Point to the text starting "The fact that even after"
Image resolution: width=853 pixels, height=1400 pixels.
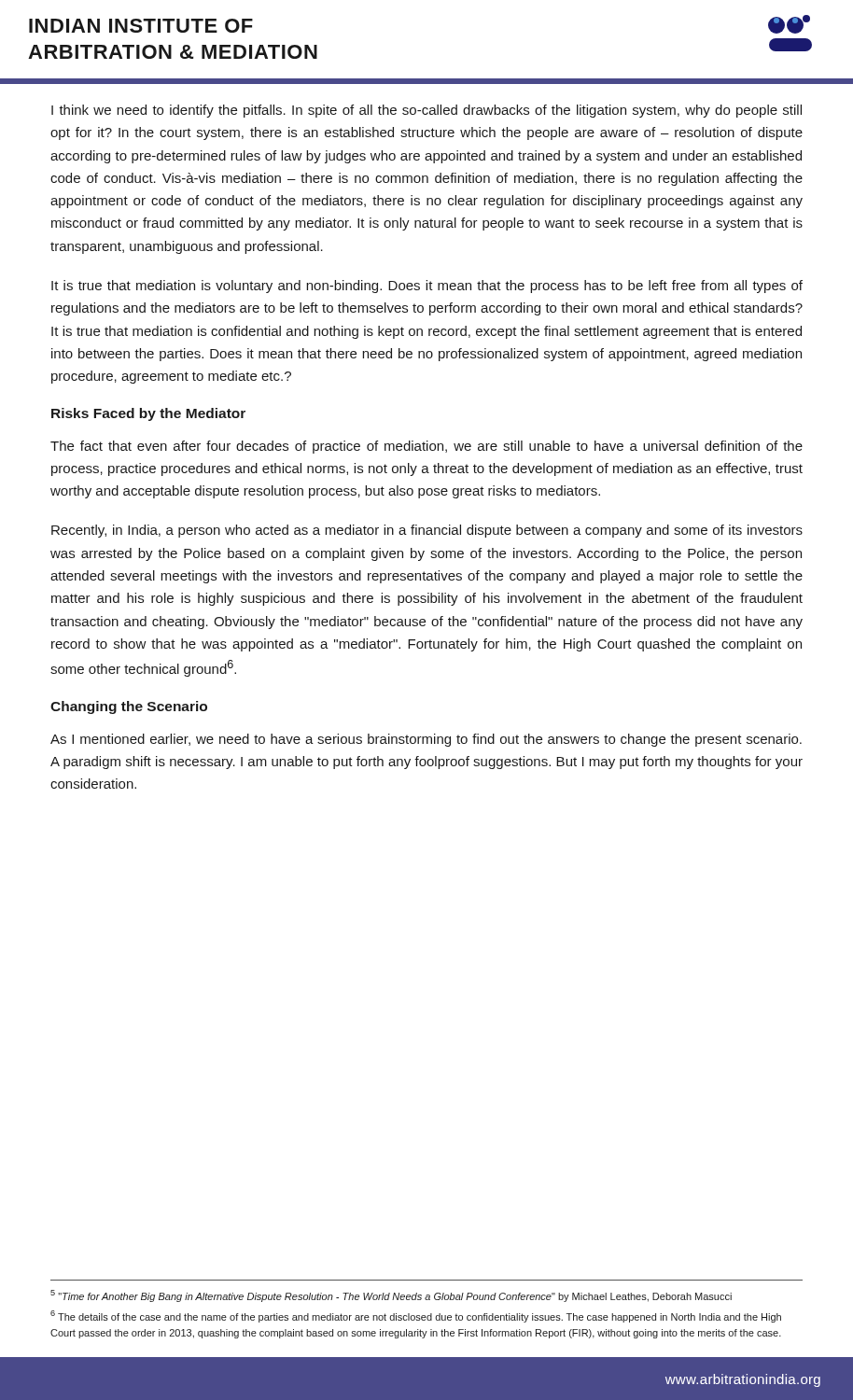(426, 468)
